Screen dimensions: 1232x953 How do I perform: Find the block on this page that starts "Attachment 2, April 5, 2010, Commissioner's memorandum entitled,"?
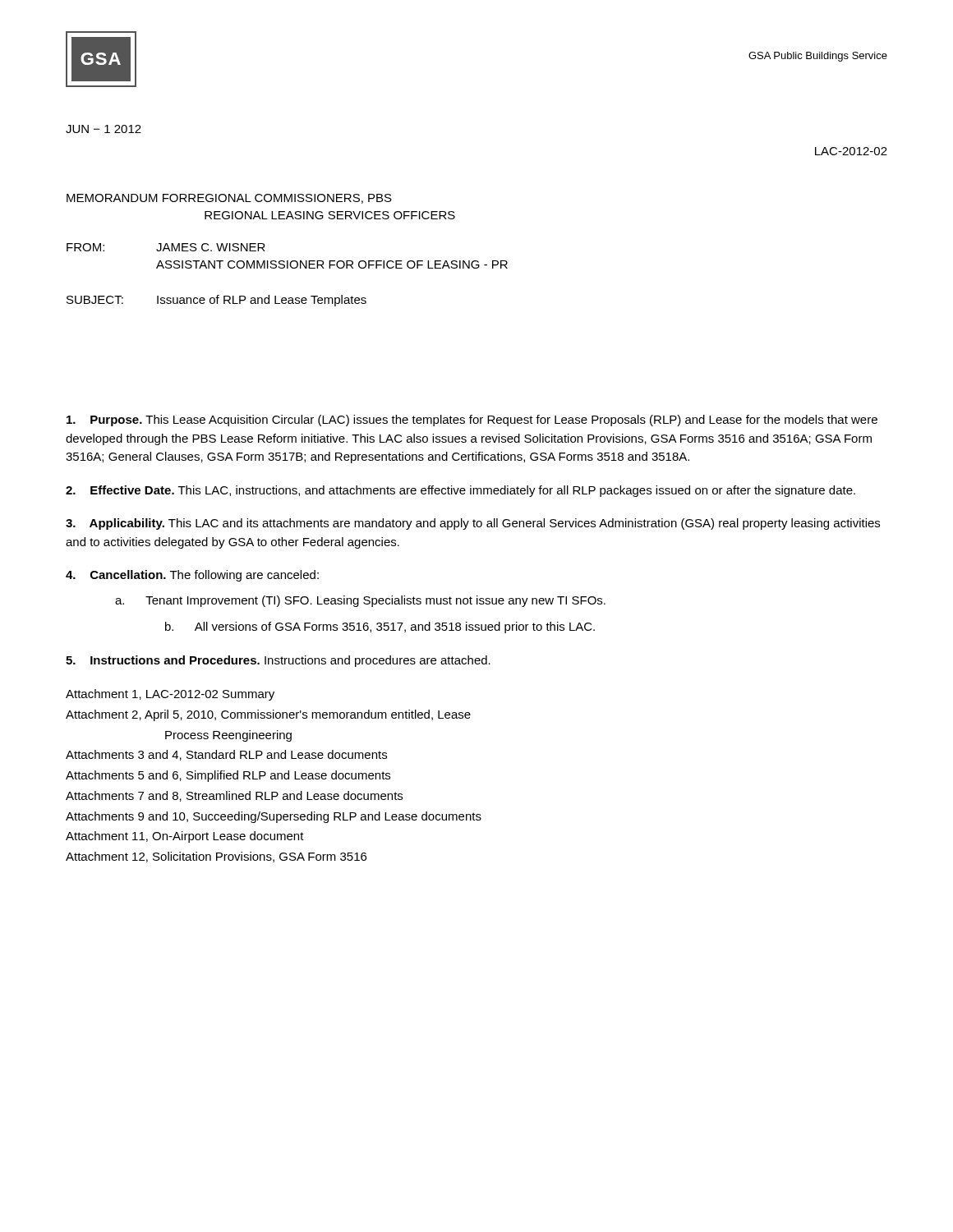click(x=268, y=714)
